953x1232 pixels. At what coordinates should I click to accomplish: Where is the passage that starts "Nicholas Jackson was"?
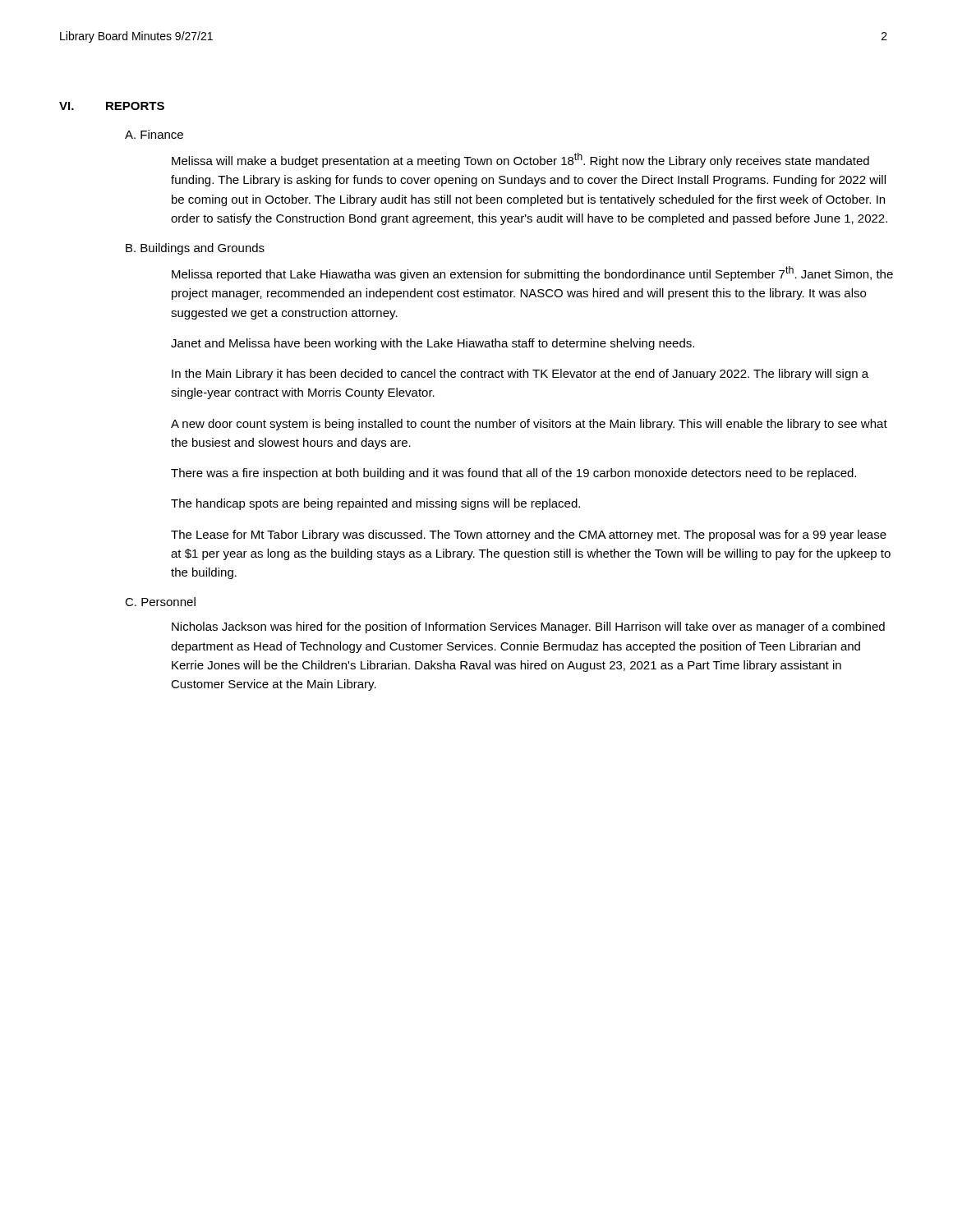pos(528,655)
